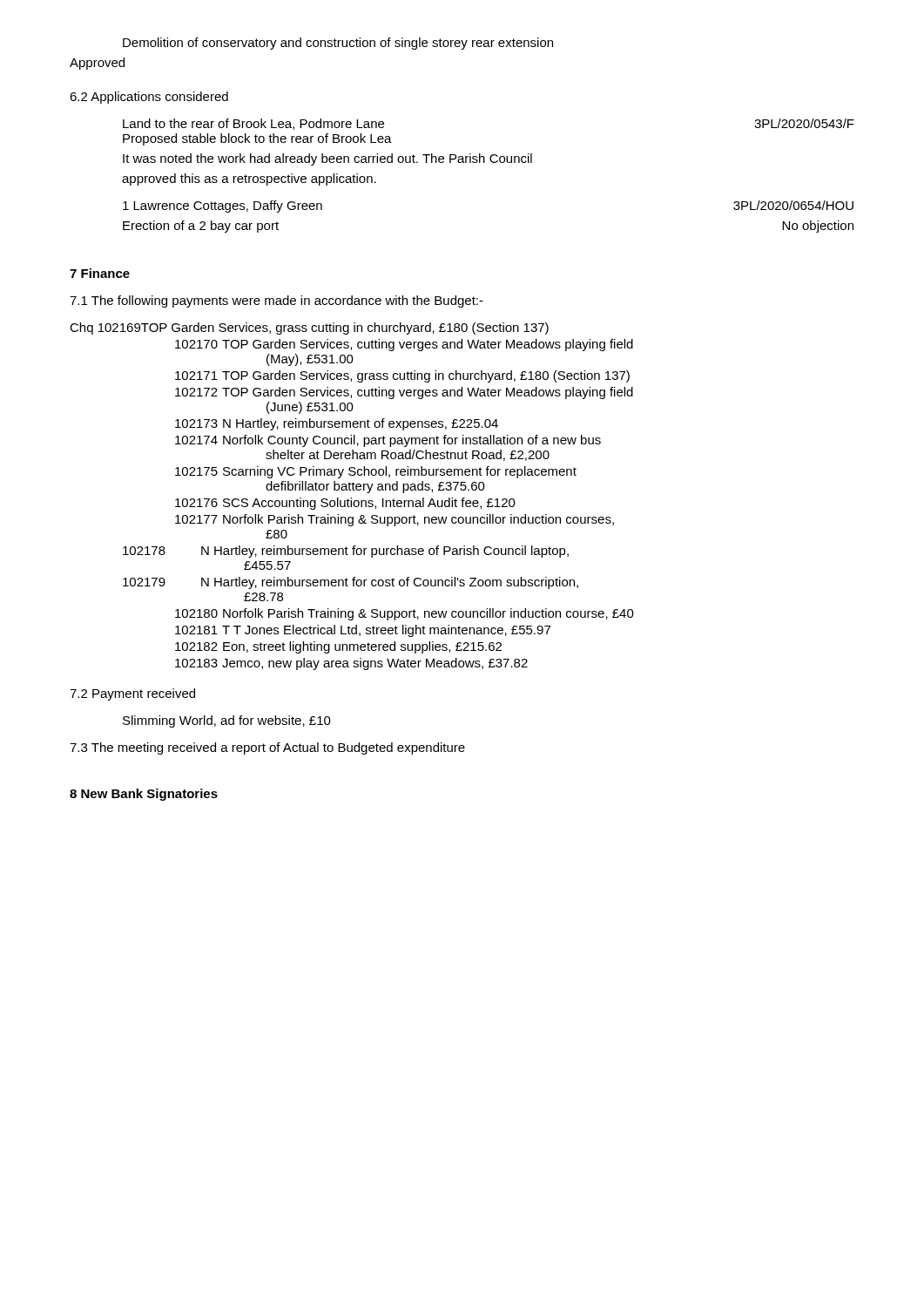
Task: Point to the block starting "102183 Jemco, new play"
Action: click(x=514, y=663)
